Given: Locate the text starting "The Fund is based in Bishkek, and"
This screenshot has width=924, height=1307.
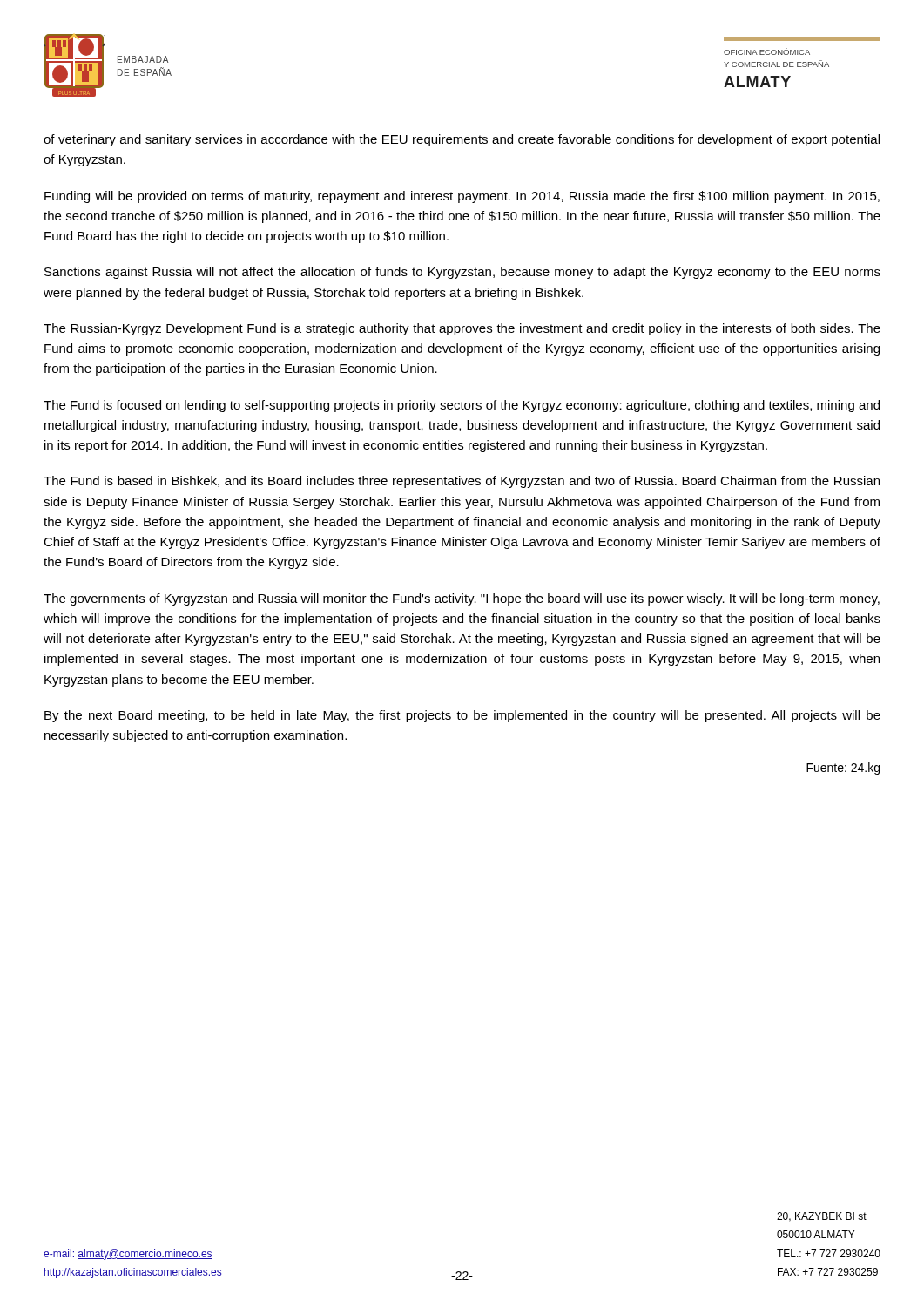Looking at the screenshot, I should pyautogui.click(x=462, y=521).
